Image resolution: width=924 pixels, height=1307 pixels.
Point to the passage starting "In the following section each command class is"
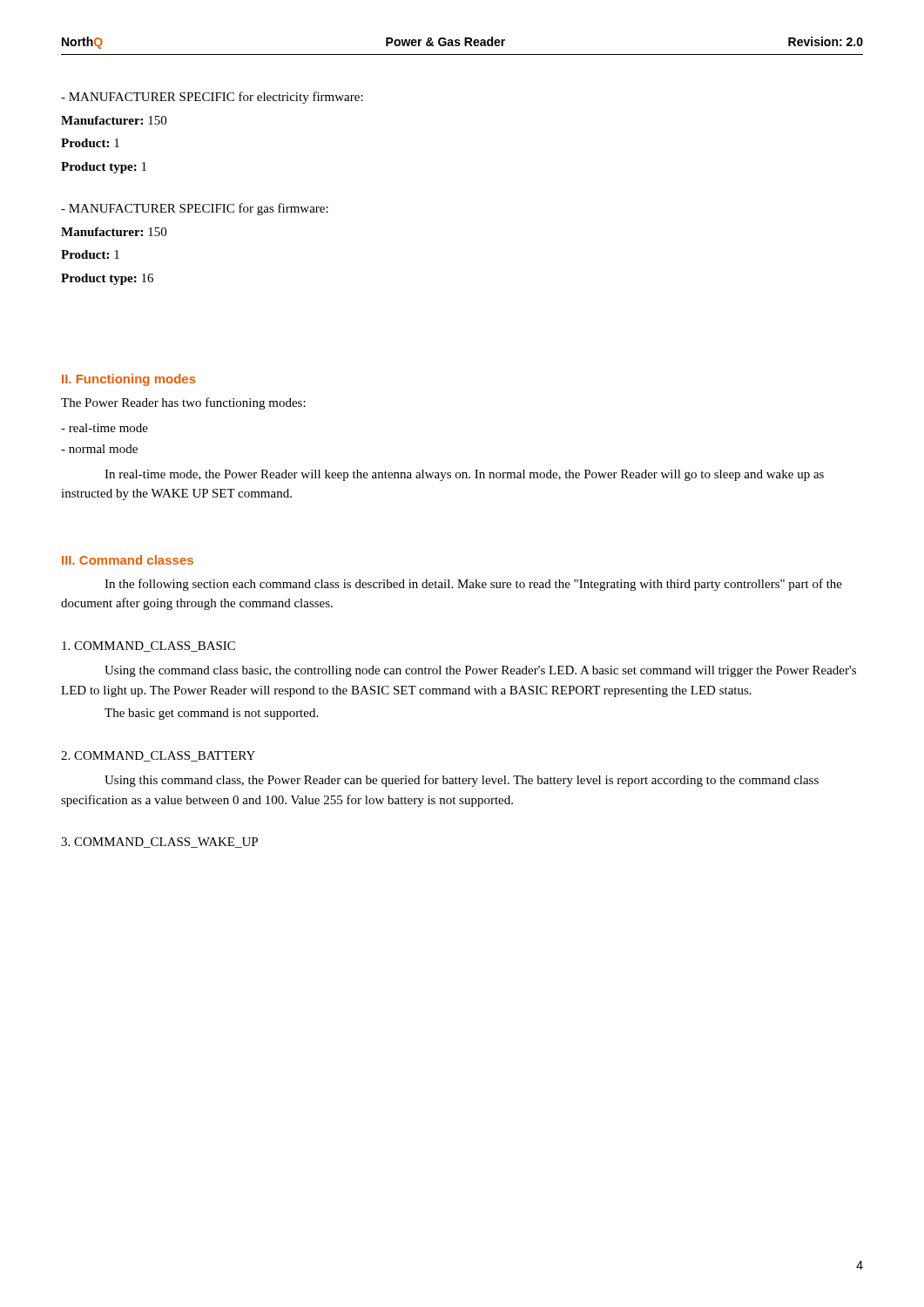tap(462, 593)
